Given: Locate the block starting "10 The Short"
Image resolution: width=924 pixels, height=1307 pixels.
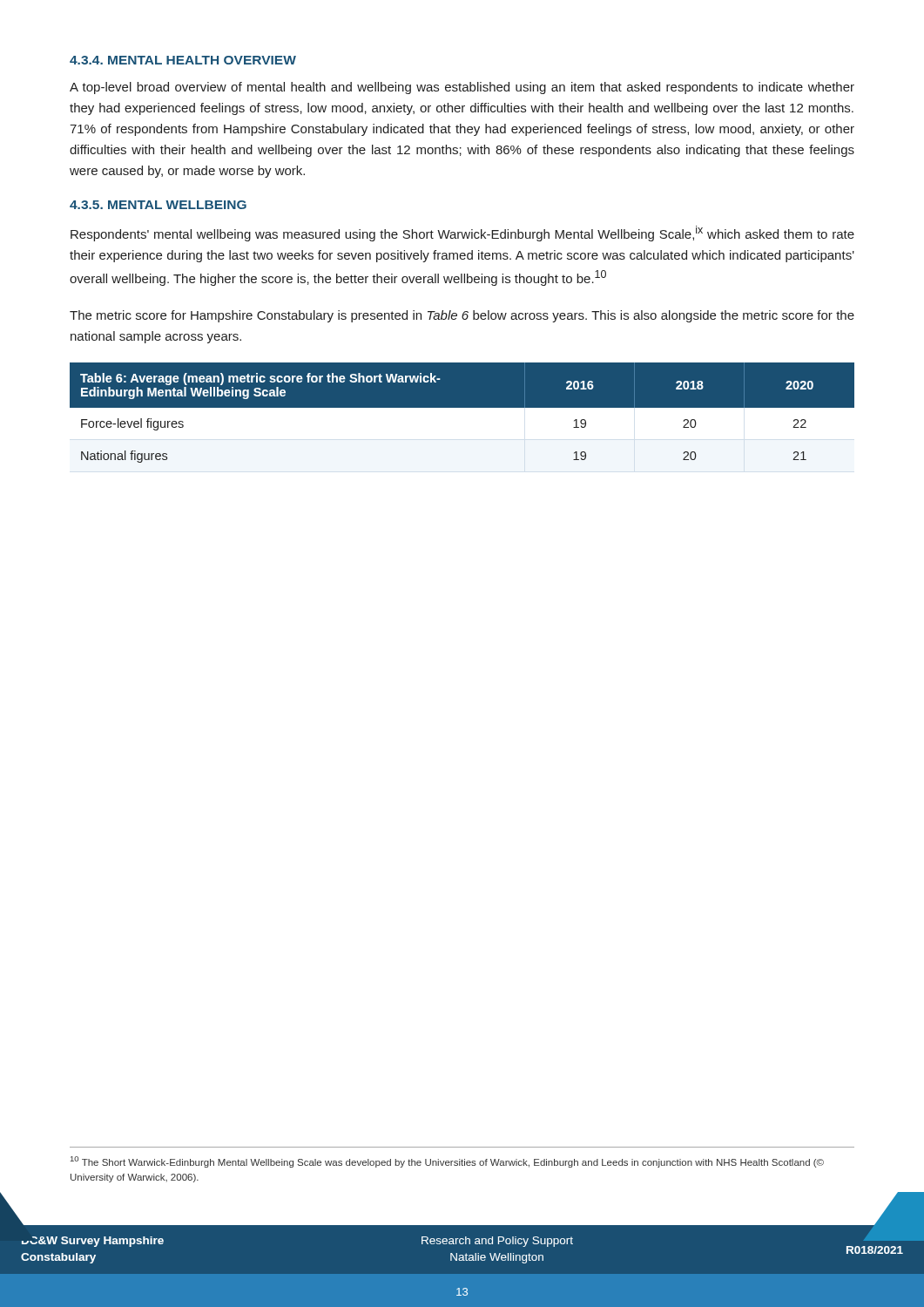Looking at the screenshot, I should (x=462, y=1169).
